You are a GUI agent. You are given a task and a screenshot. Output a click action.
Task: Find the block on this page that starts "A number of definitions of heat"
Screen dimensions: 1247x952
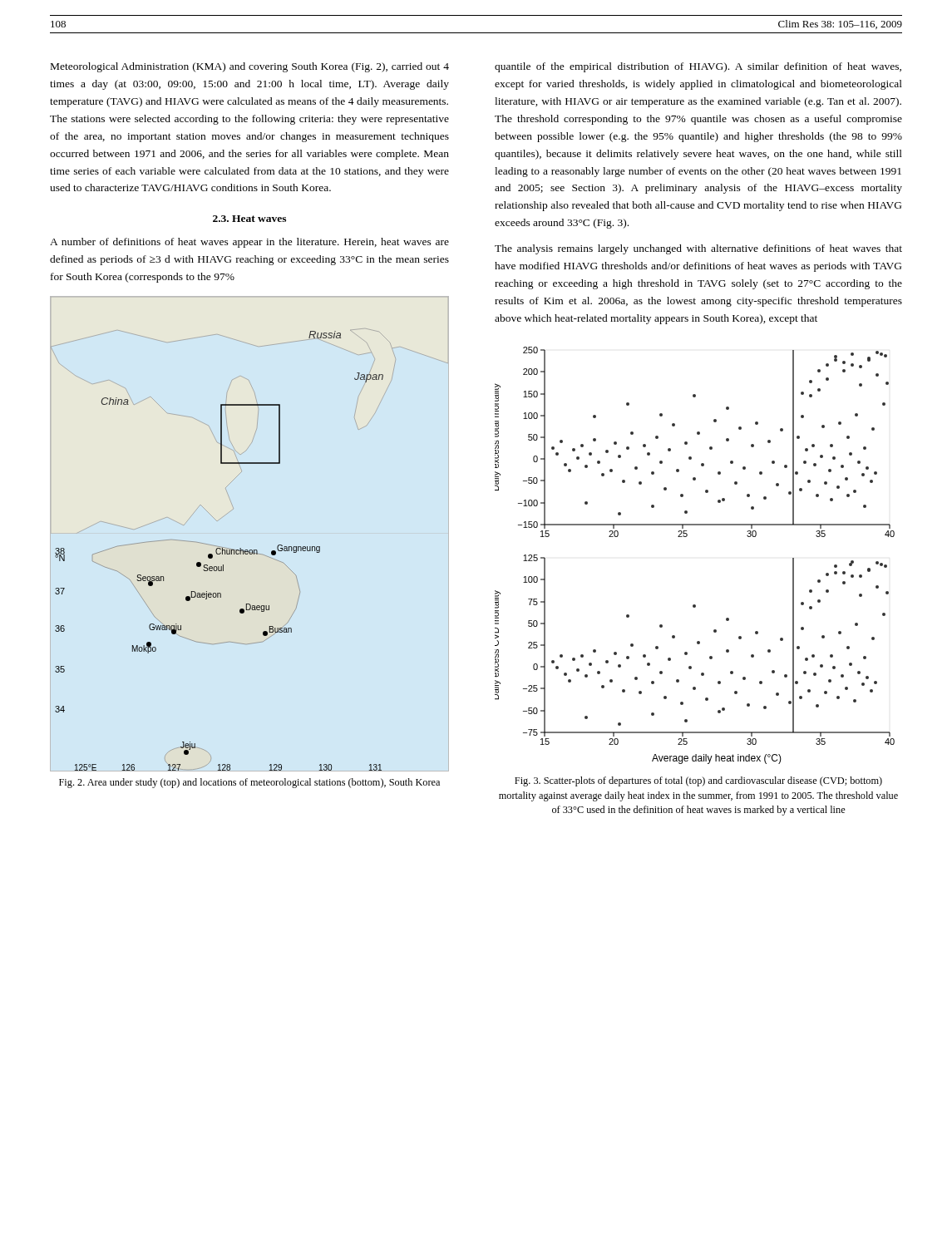click(x=249, y=260)
